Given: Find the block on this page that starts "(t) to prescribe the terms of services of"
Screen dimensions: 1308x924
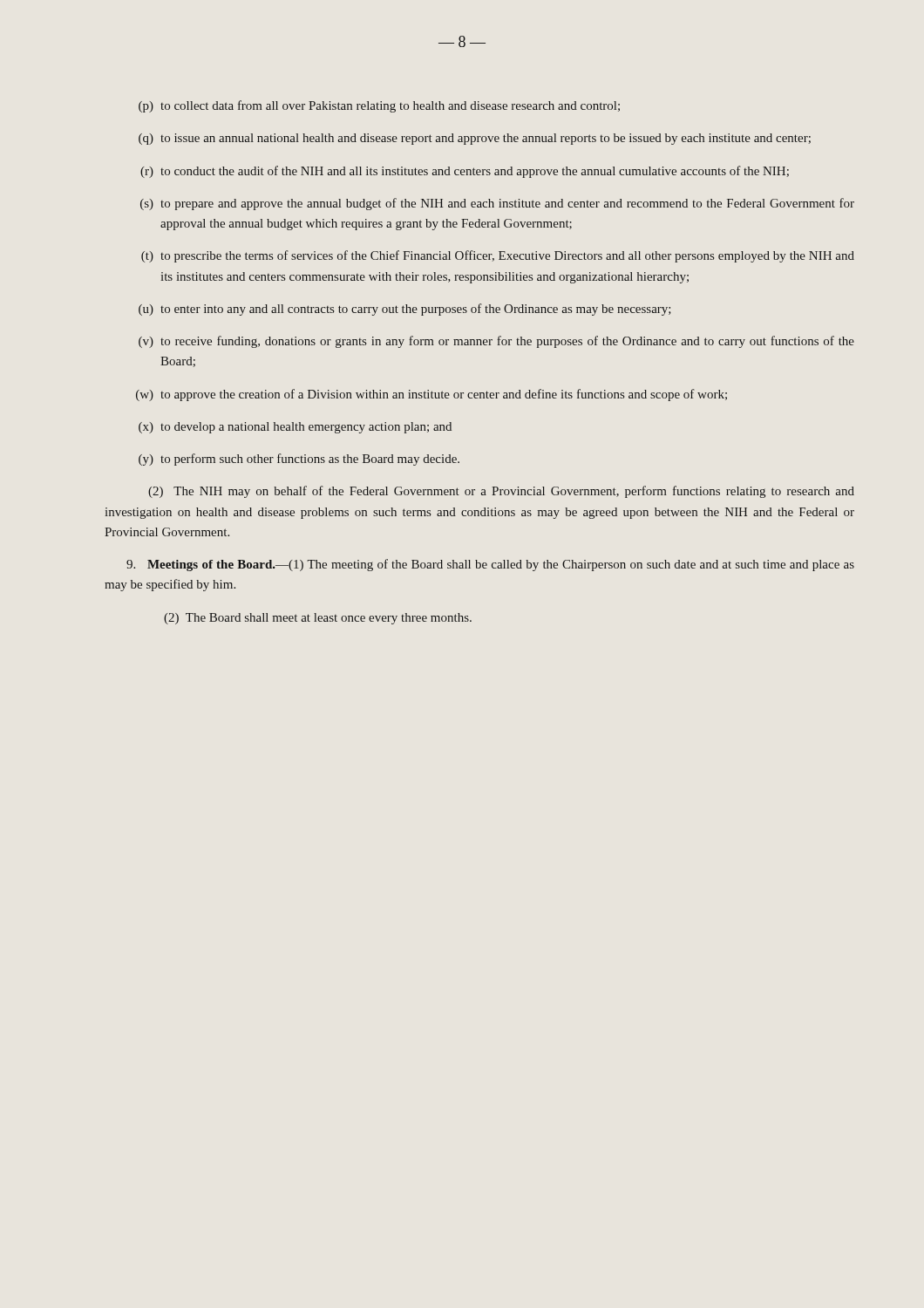Looking at the screenshot, I should (x=479, y=266).
